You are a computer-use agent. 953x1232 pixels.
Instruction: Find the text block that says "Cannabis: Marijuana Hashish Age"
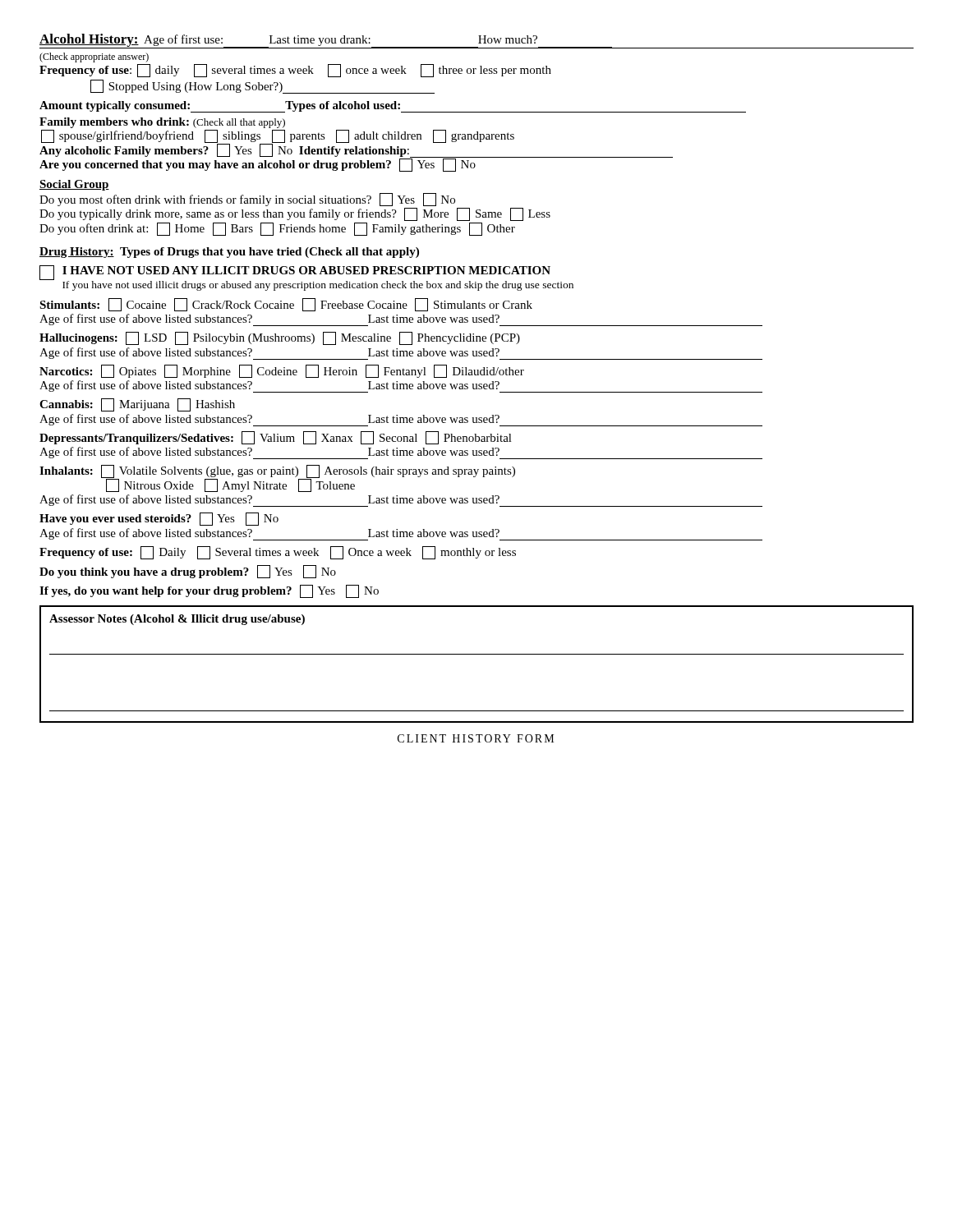pos(401,412)
